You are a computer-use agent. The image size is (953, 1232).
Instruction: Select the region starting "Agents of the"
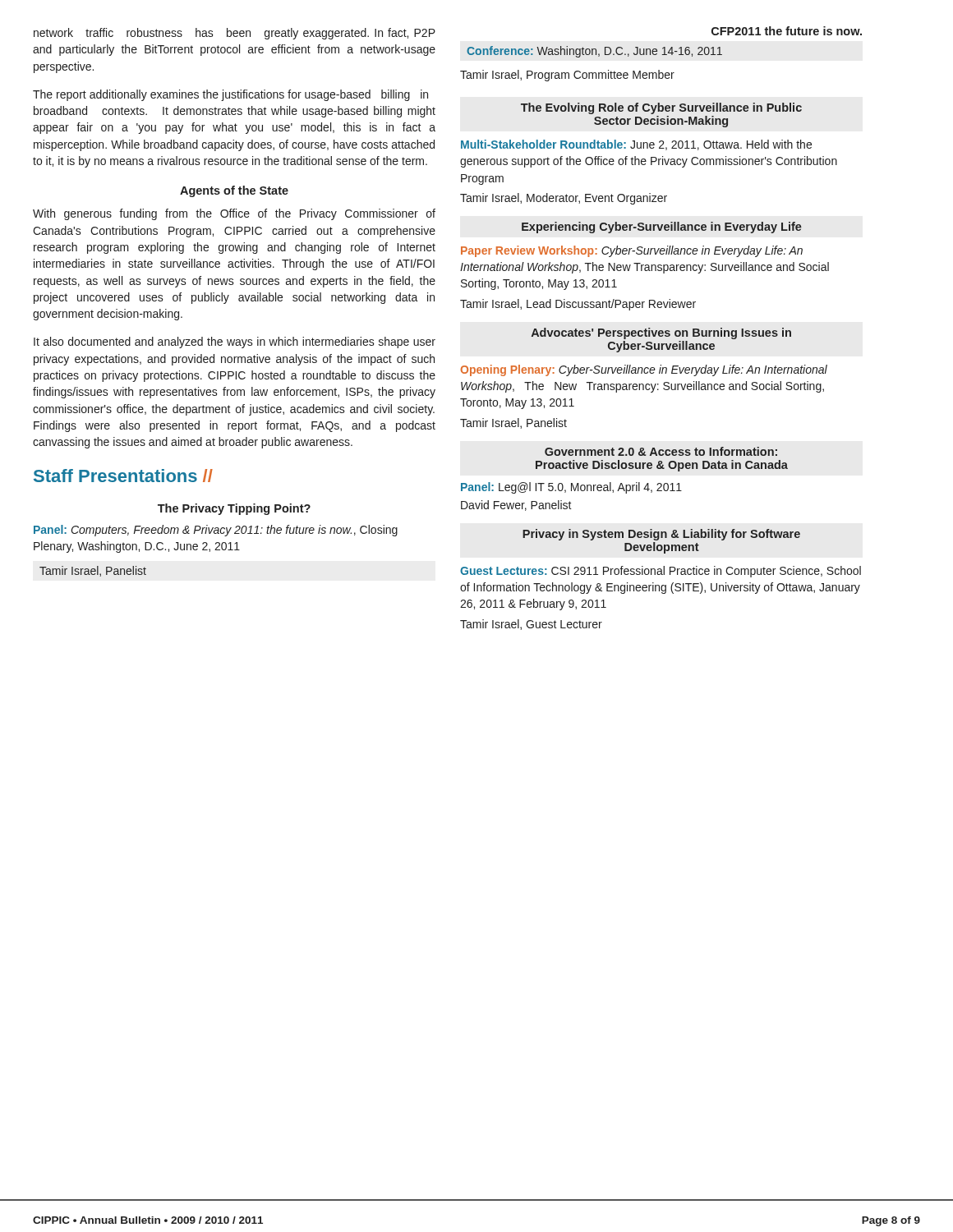(234, 191)
